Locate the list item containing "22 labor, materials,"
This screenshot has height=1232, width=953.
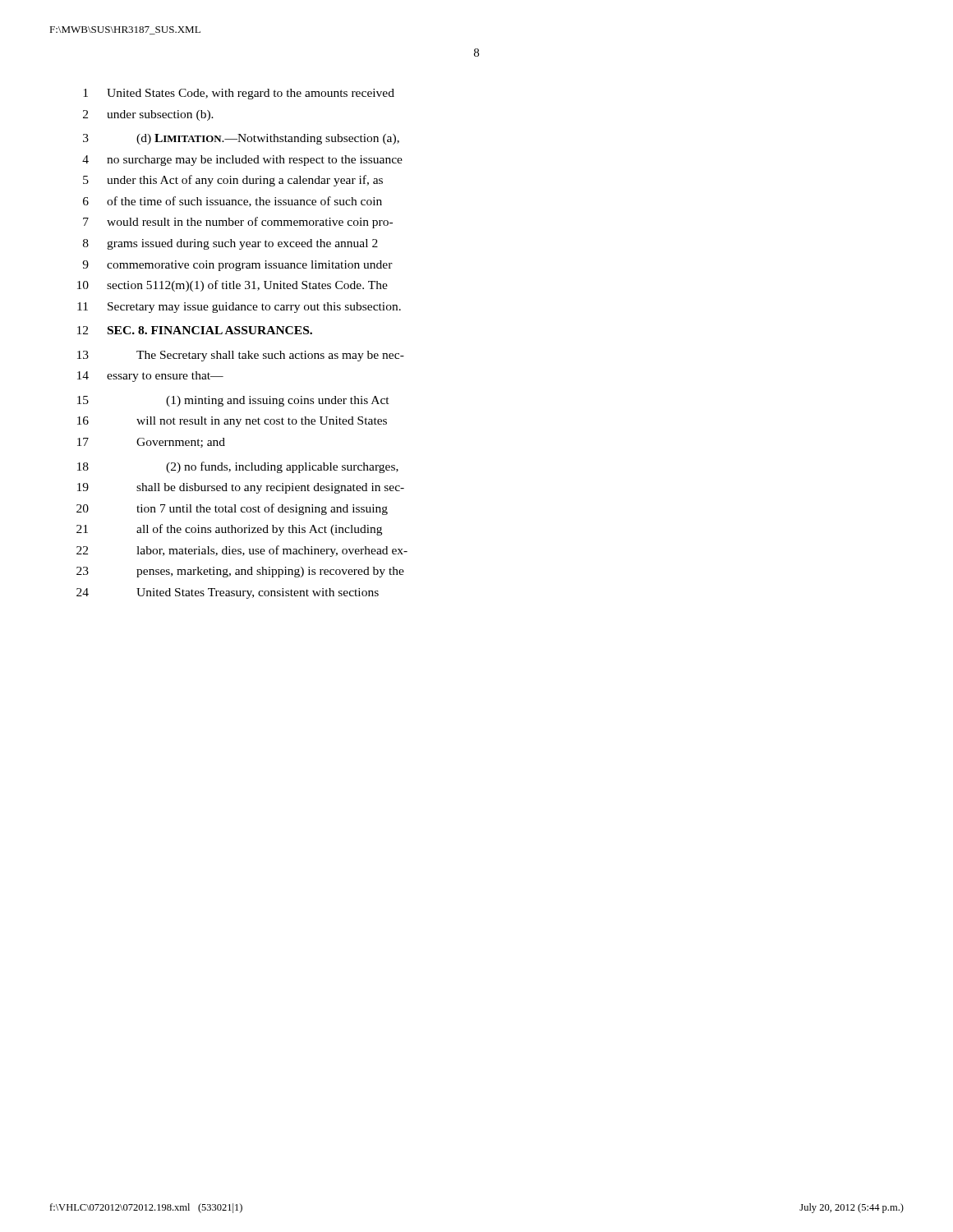tap(242, 551)
